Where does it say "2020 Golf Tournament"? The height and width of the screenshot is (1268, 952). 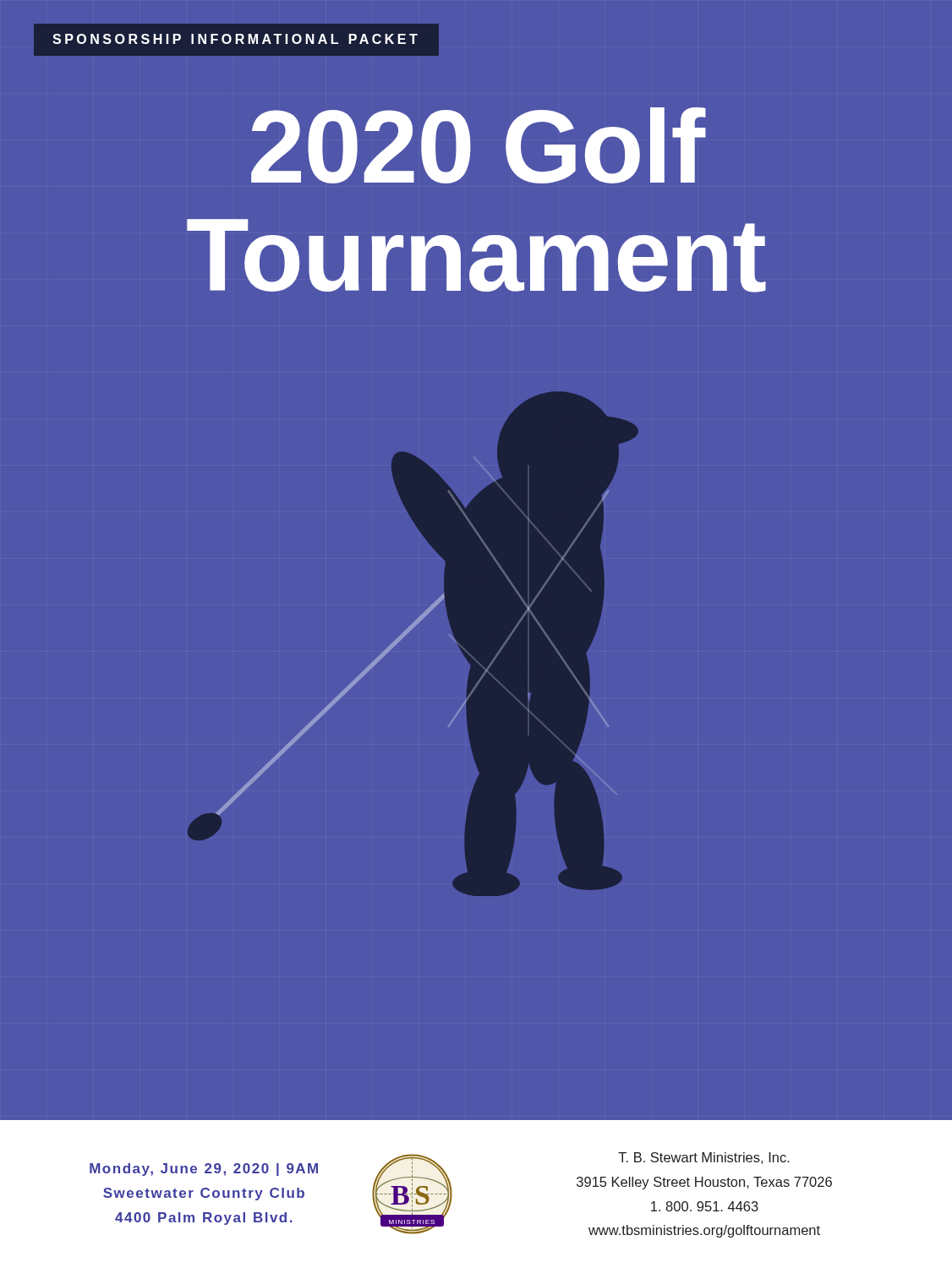point(476,201)
